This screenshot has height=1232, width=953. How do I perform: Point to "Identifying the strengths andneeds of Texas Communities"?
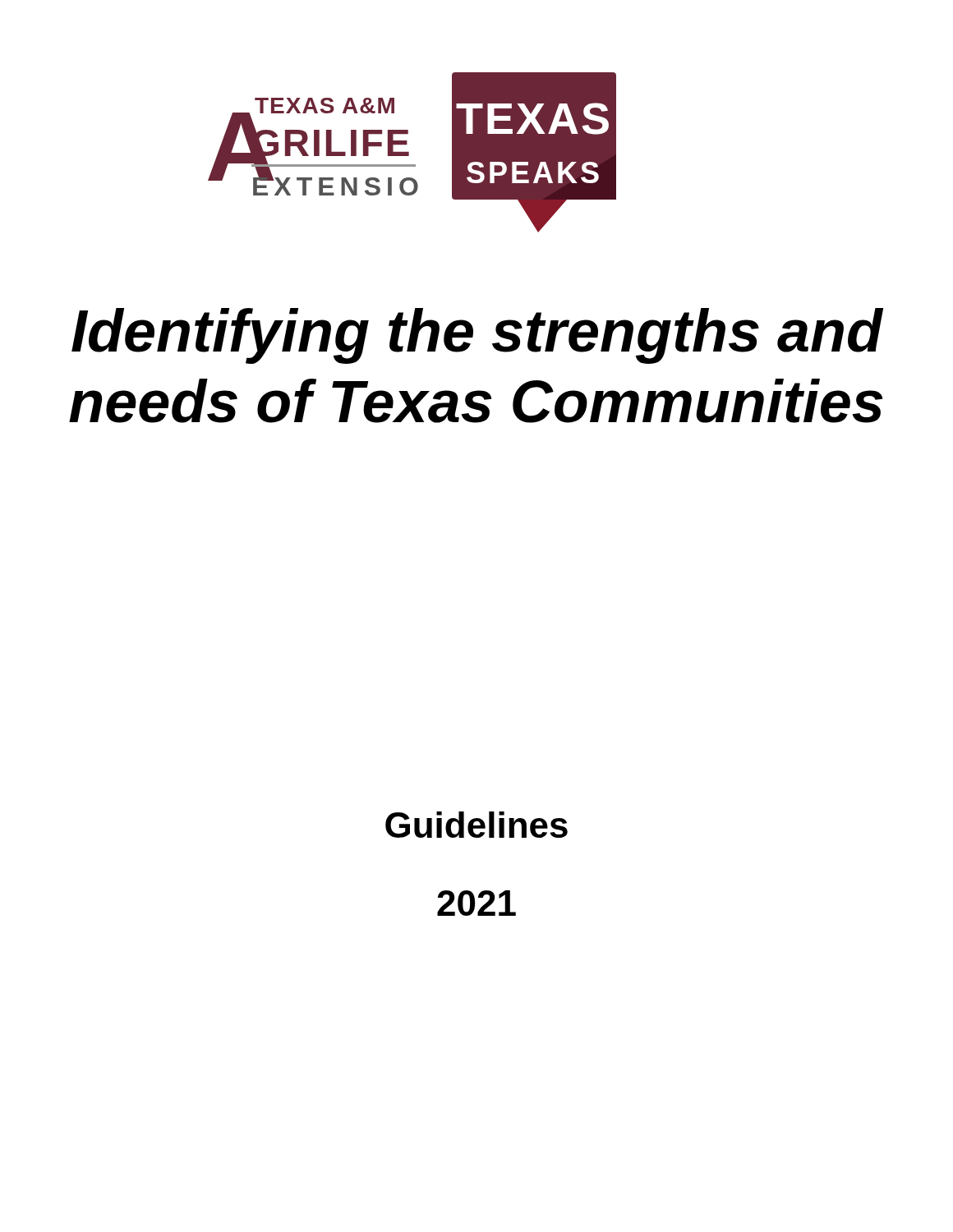pyautogui.click(x=476, y=366)
